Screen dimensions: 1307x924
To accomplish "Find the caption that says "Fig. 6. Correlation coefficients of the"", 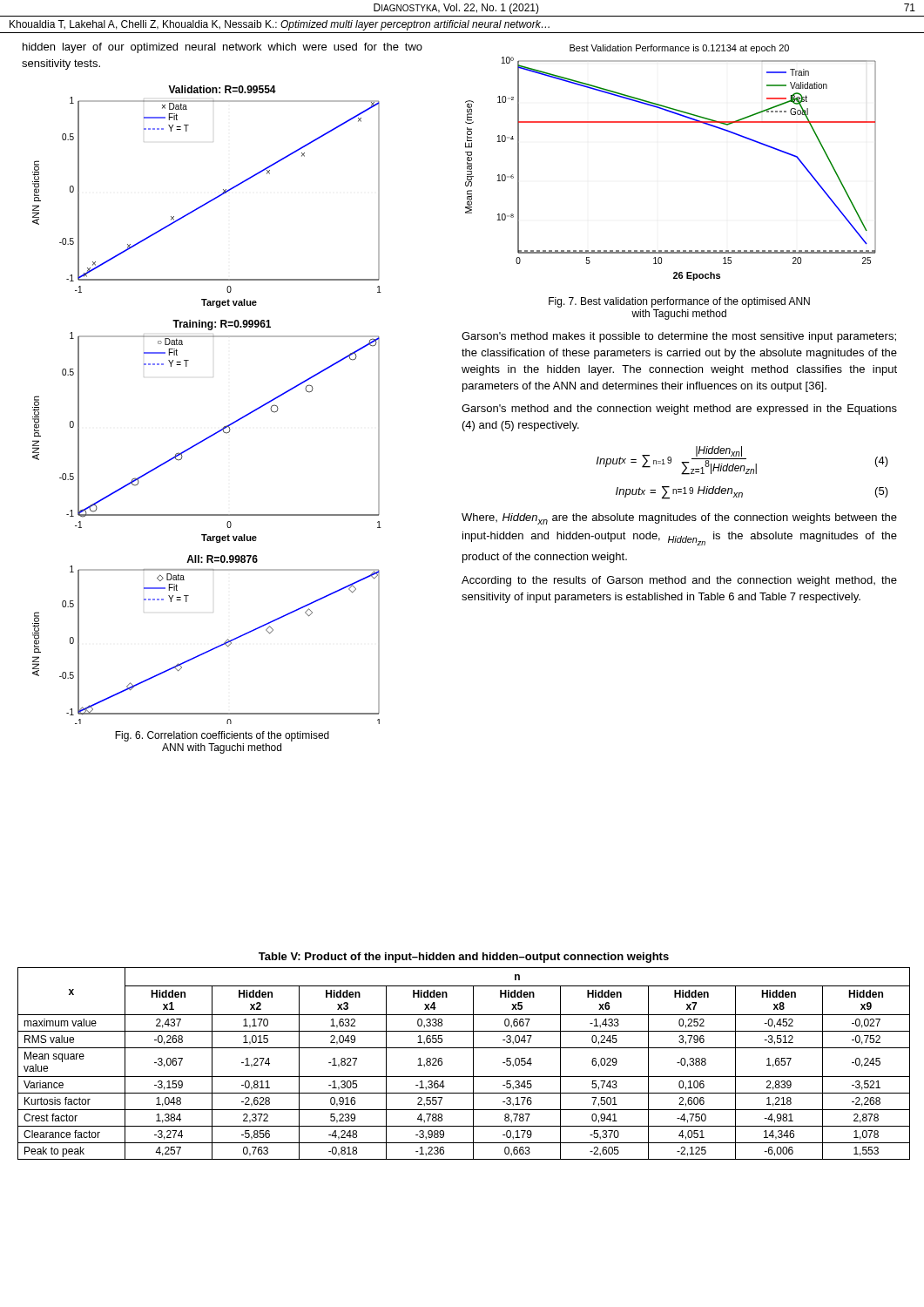I will coord(222,741).
